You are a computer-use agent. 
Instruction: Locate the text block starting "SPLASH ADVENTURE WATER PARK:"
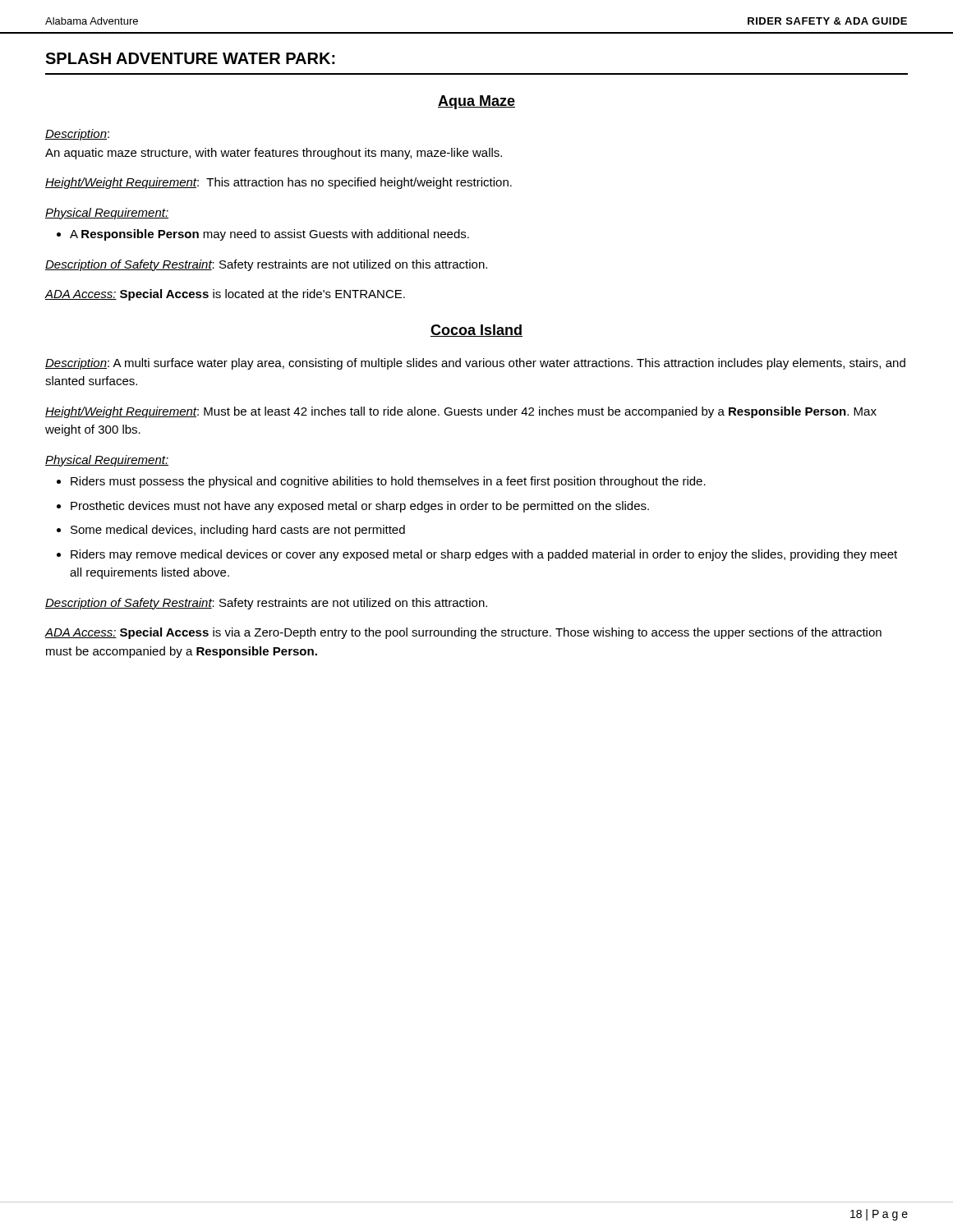coord(191,58)
